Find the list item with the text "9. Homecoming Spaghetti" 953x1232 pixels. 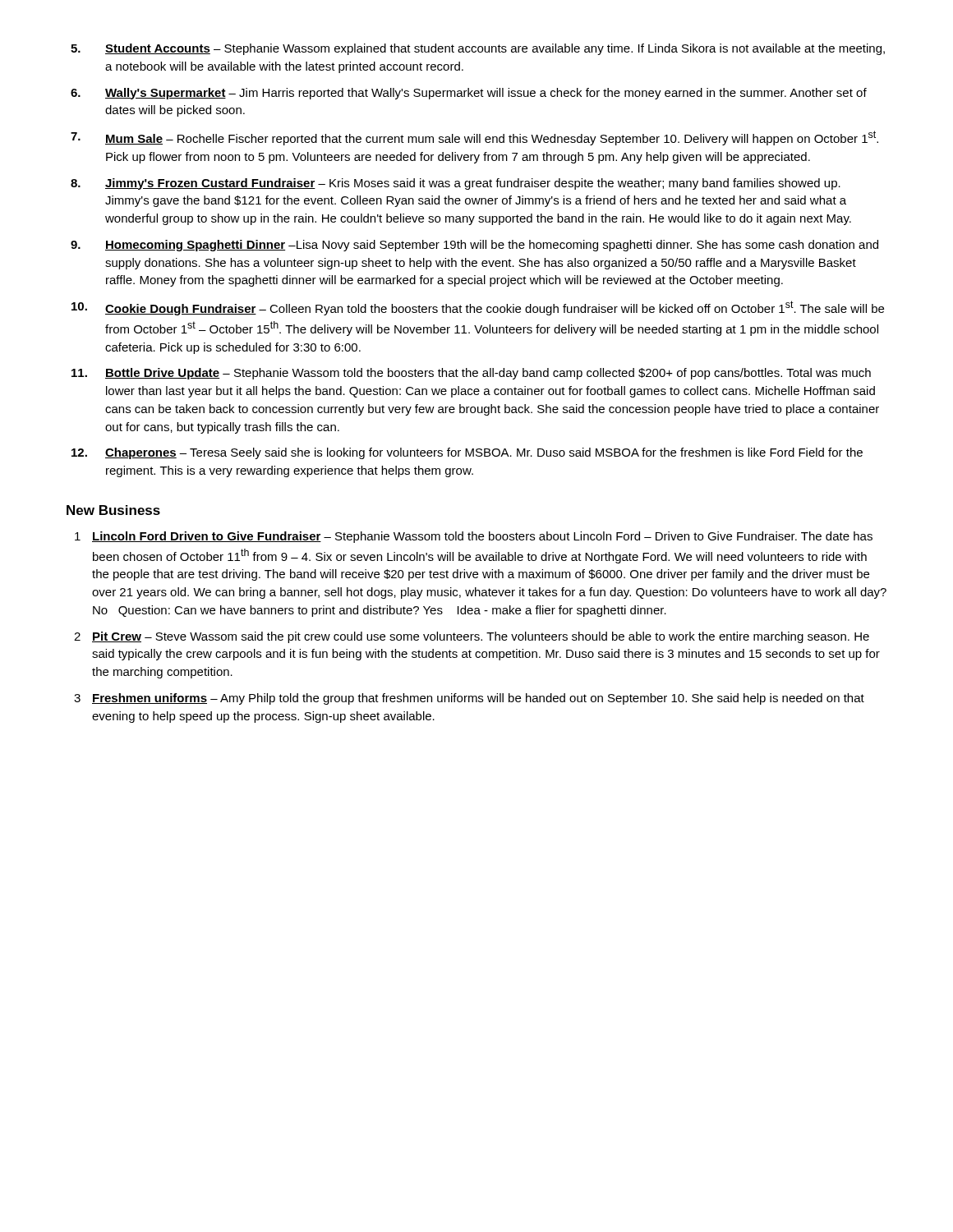click(492, 261)
